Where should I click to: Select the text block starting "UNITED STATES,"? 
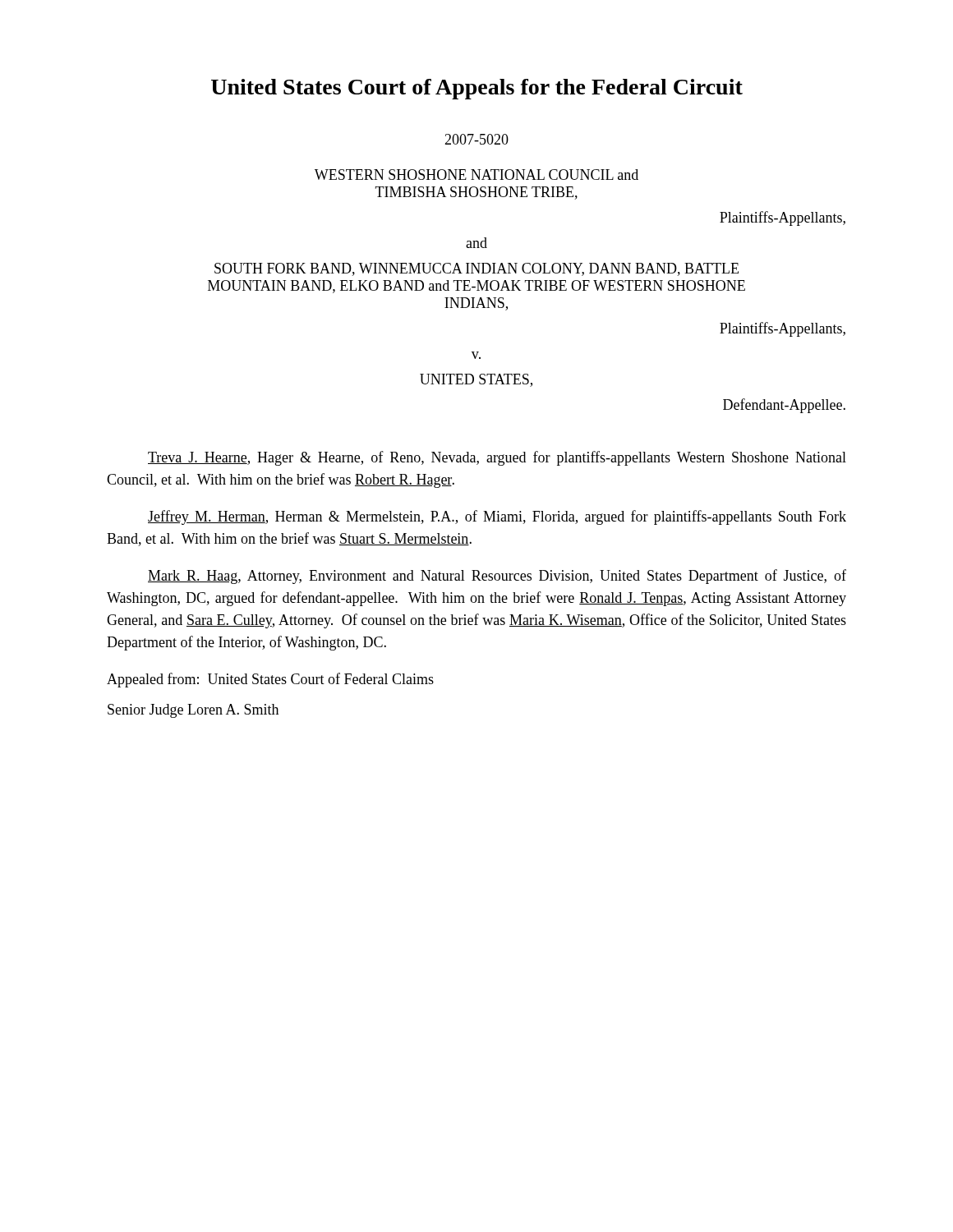point(476,379)
